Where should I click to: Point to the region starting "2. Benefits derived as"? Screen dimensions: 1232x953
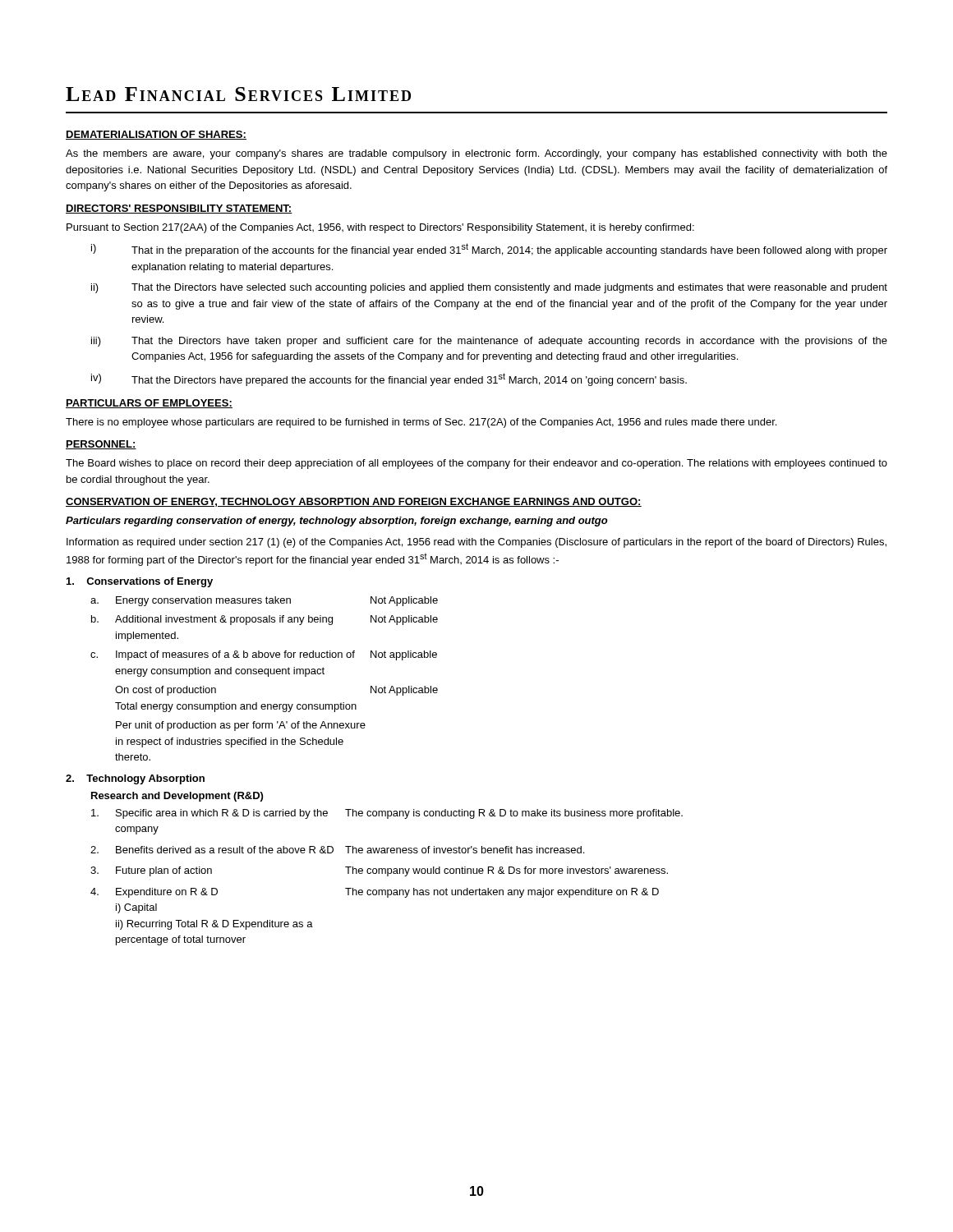(489, 850)
